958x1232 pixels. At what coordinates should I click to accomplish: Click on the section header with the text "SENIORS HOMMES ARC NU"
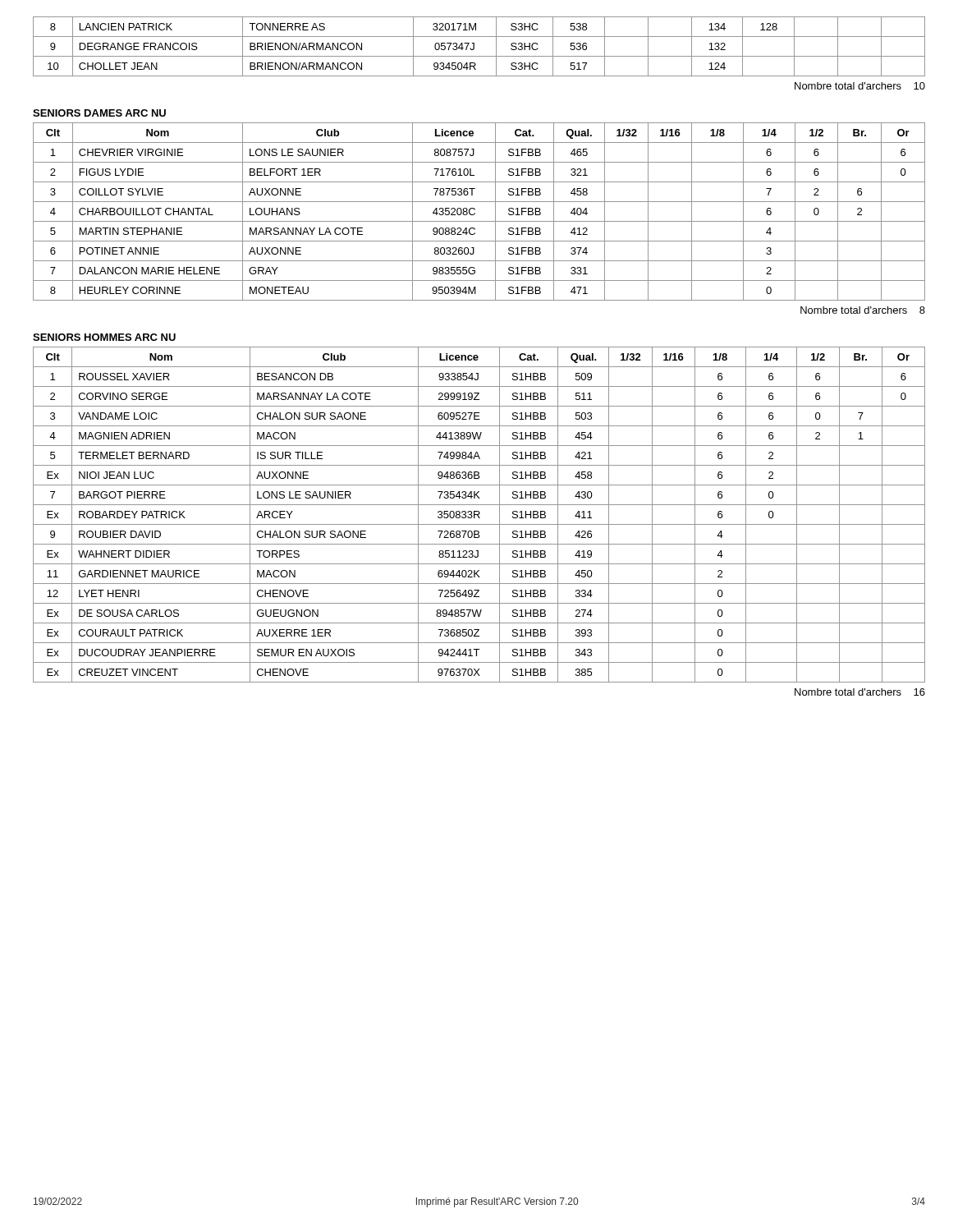coord(104,337)
